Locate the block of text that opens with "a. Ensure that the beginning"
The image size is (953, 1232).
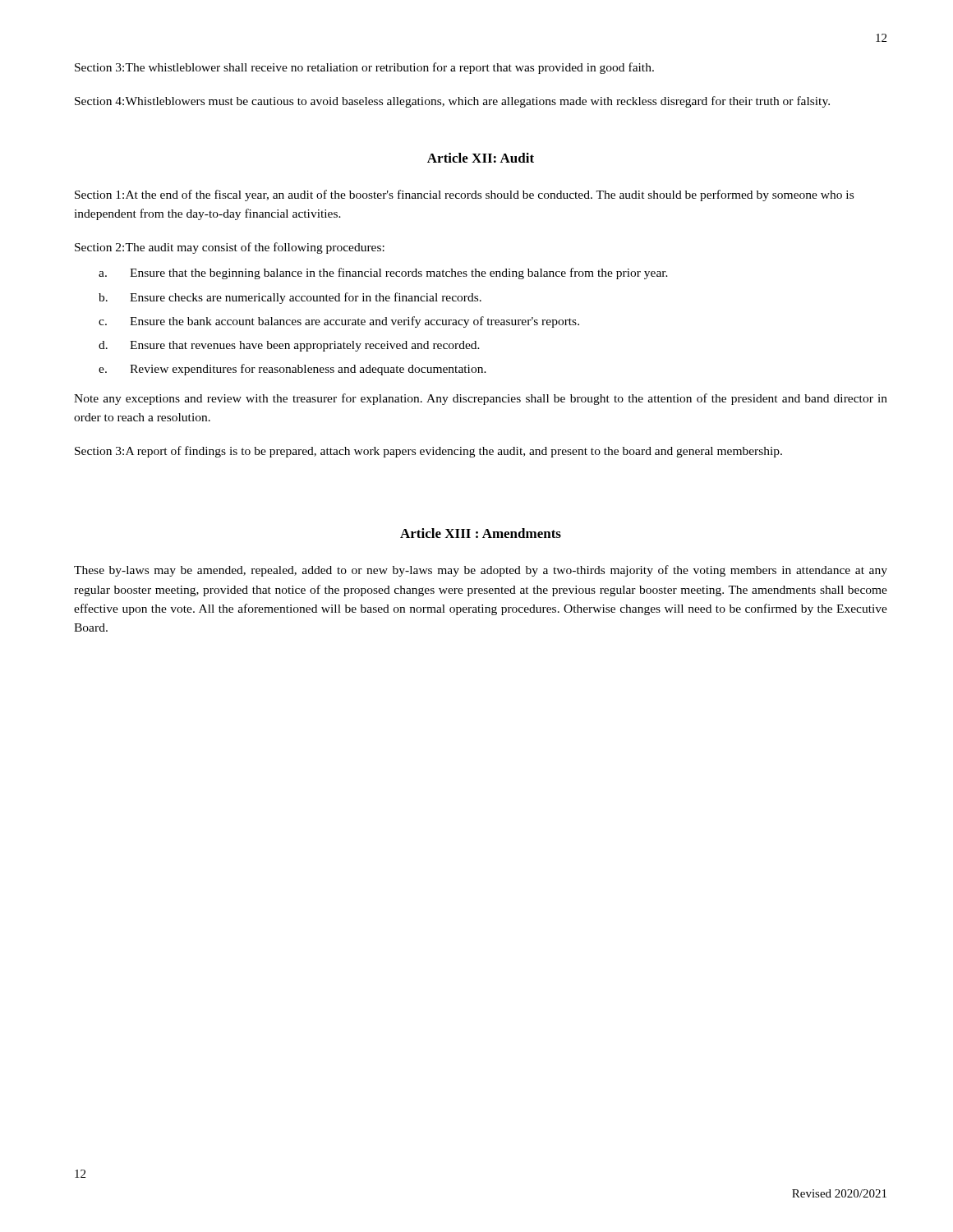pyautogui.click(x=383, y=273)
